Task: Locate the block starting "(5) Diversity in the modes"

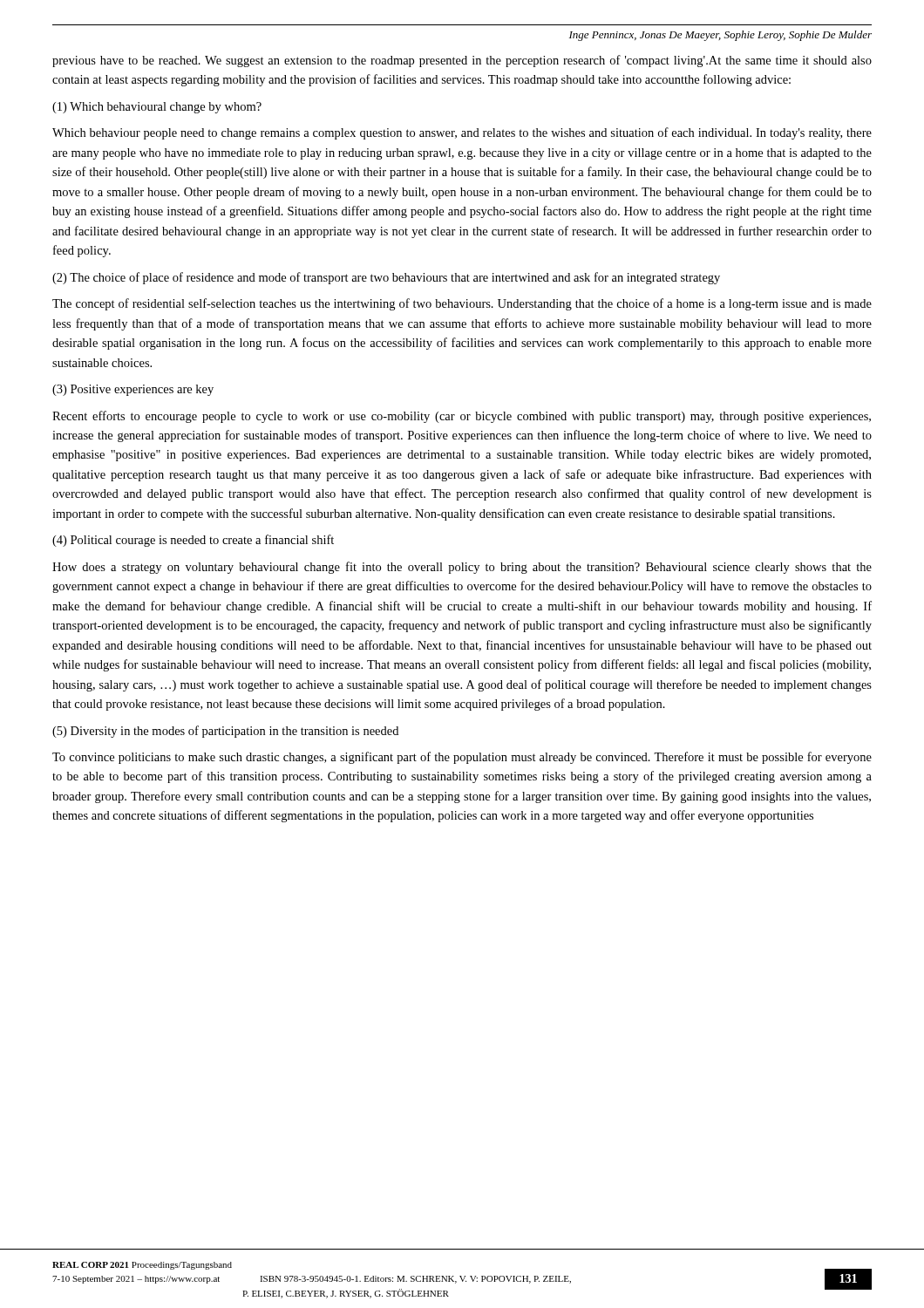Action: (226, 730)
